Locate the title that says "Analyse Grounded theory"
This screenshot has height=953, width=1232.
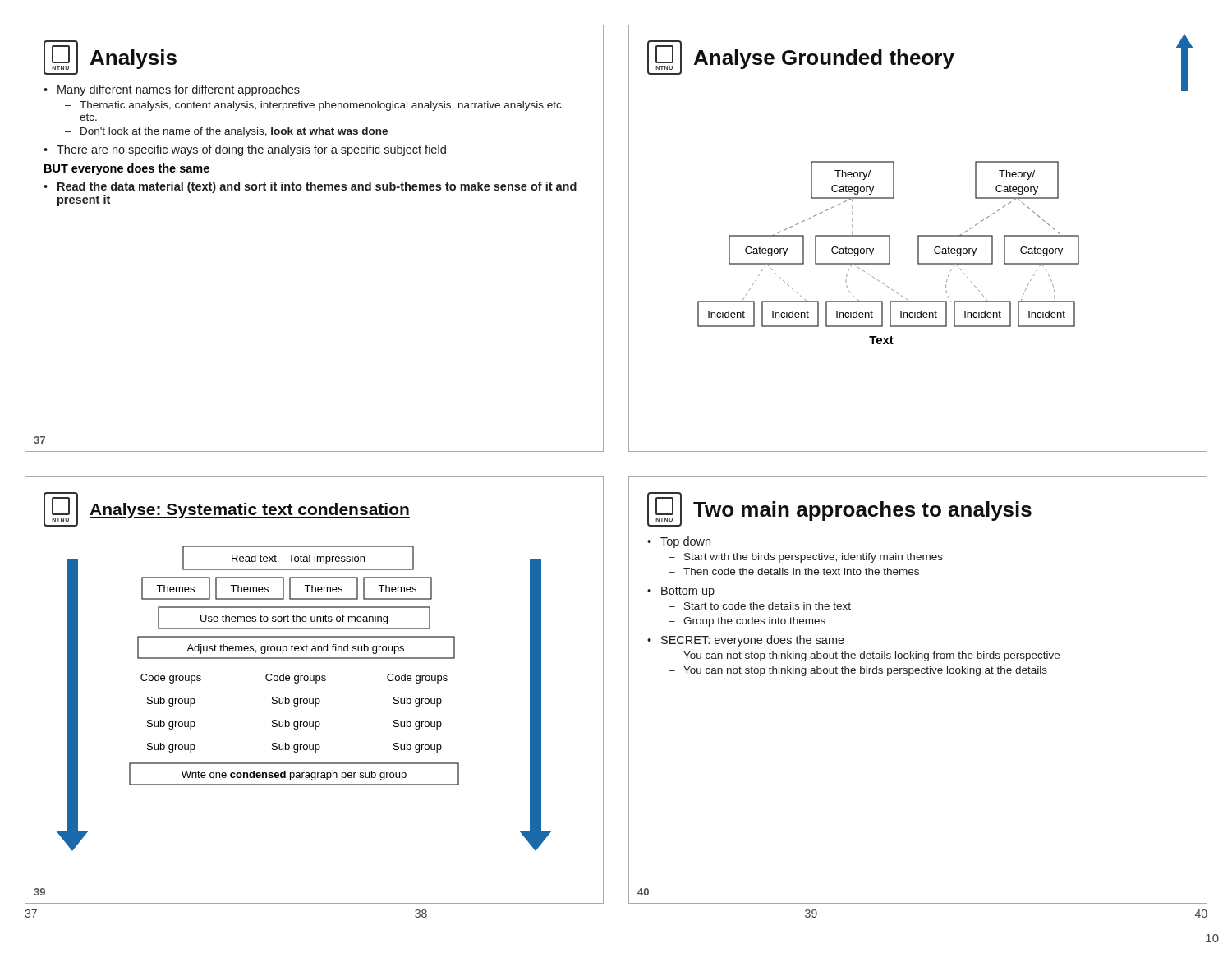coord(824,57)
